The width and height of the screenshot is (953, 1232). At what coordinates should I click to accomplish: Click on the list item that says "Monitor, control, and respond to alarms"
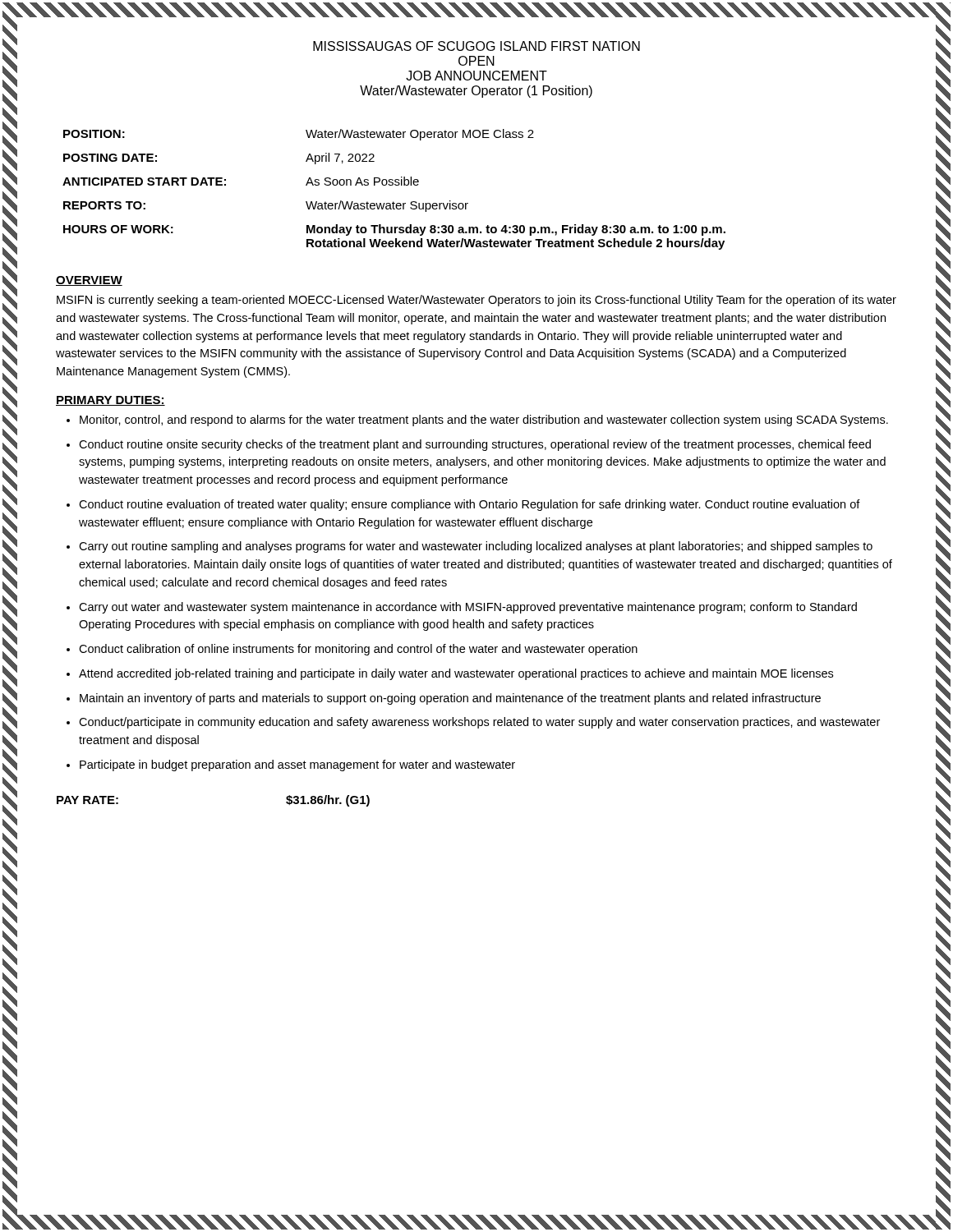pyautogui.click(x=484, y=419)
